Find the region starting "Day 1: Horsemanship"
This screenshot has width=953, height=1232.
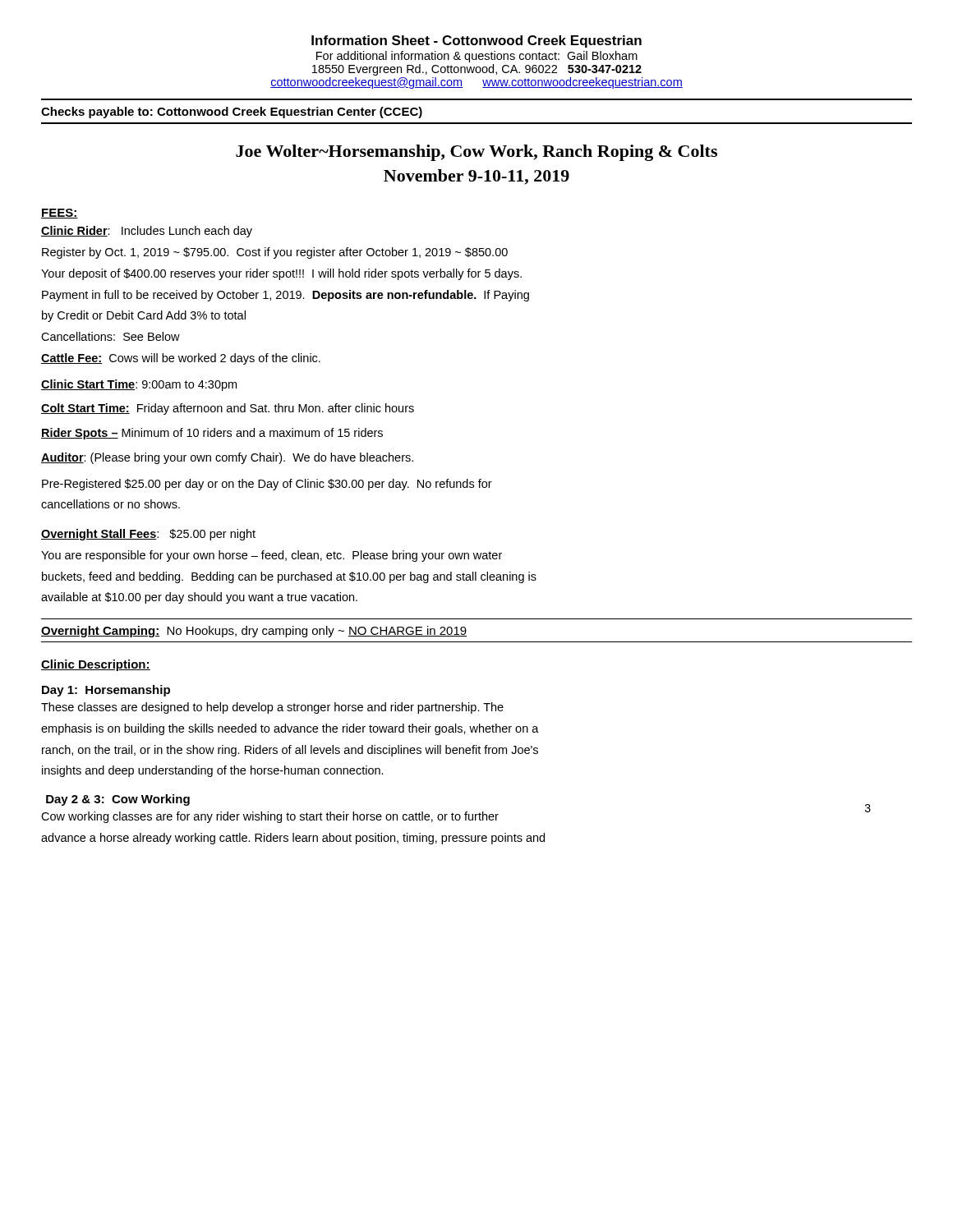click(x=106, y=690)
